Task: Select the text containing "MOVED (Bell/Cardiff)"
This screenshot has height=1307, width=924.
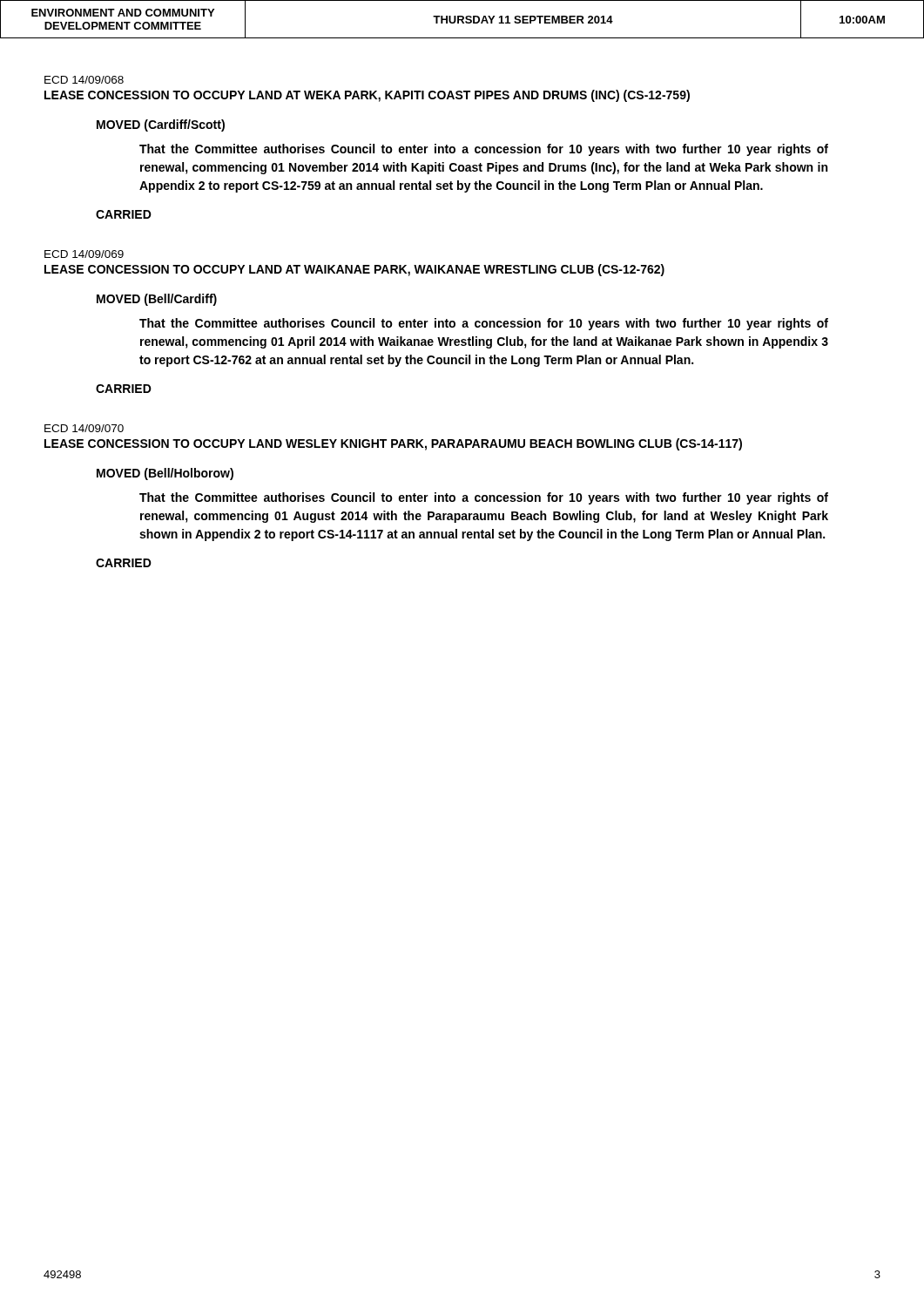Action: pyautogui.click(x=156, y=299)
